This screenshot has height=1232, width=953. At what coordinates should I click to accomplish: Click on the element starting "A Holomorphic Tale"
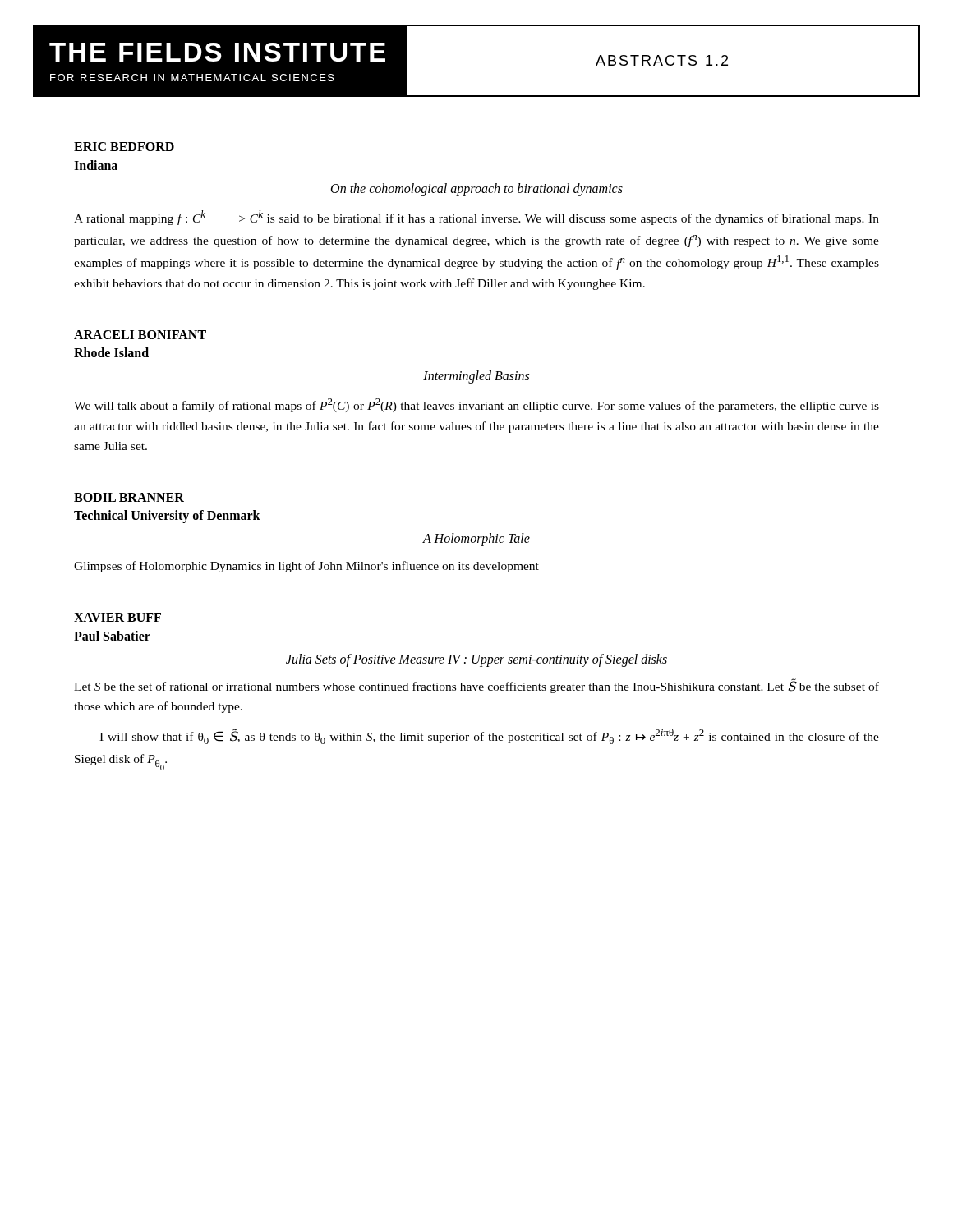click(x=476, y=539)
